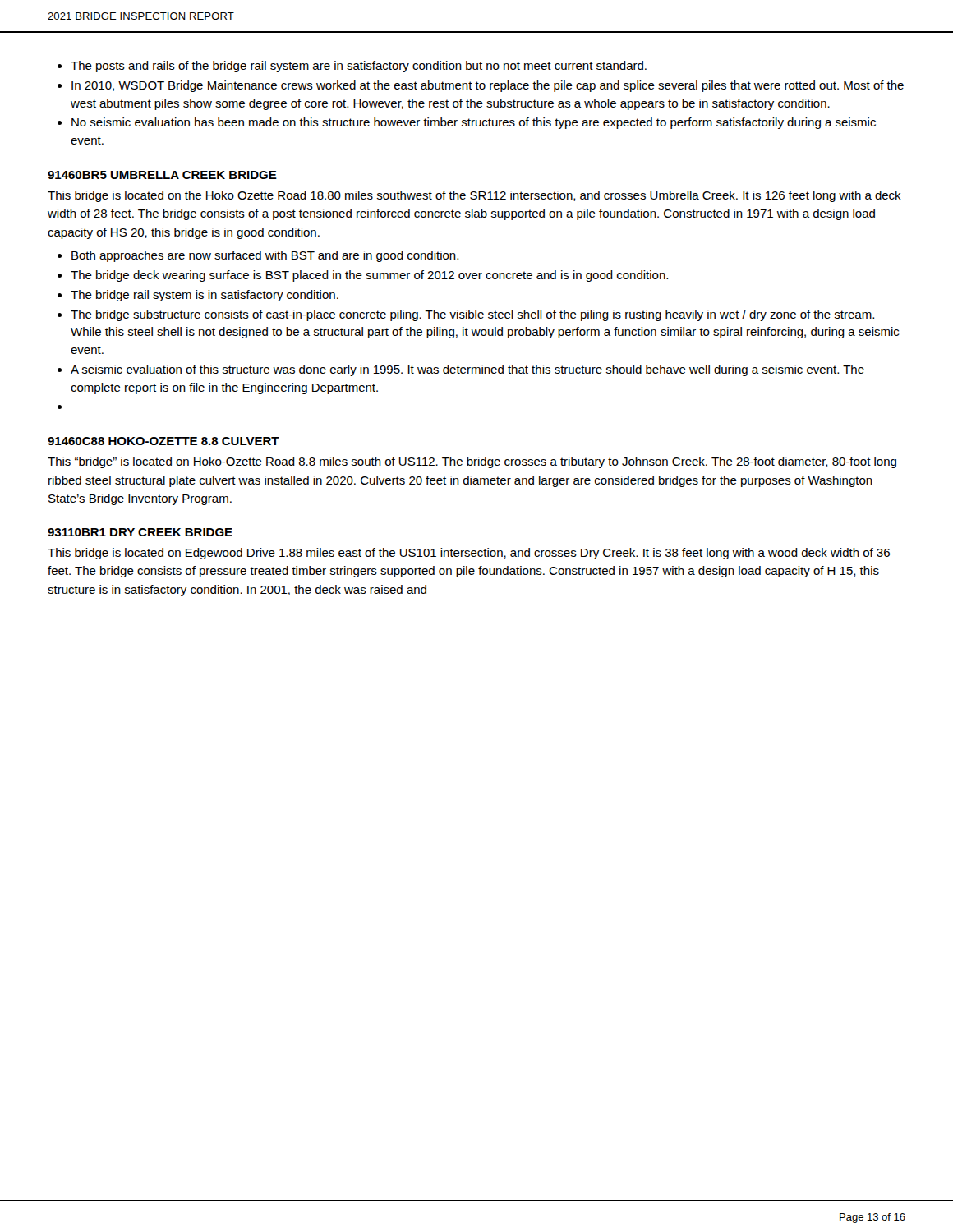953x1232 pixels.
Task: Click on the text block with the text "This “bridge” is located"
Action: click(472, 480)
